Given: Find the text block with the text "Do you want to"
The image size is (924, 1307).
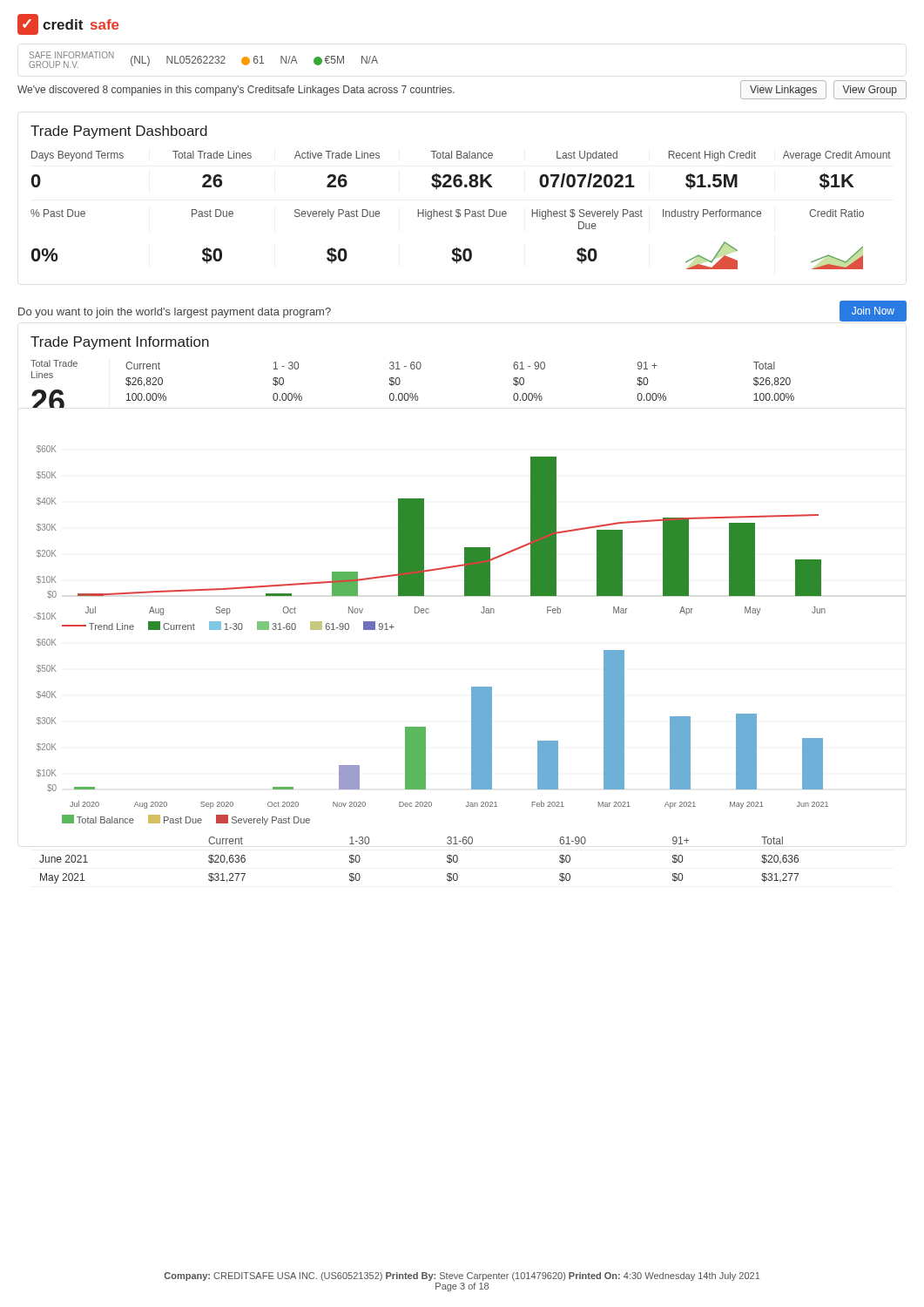Looking at the screenshot, I should coord(184,311).
